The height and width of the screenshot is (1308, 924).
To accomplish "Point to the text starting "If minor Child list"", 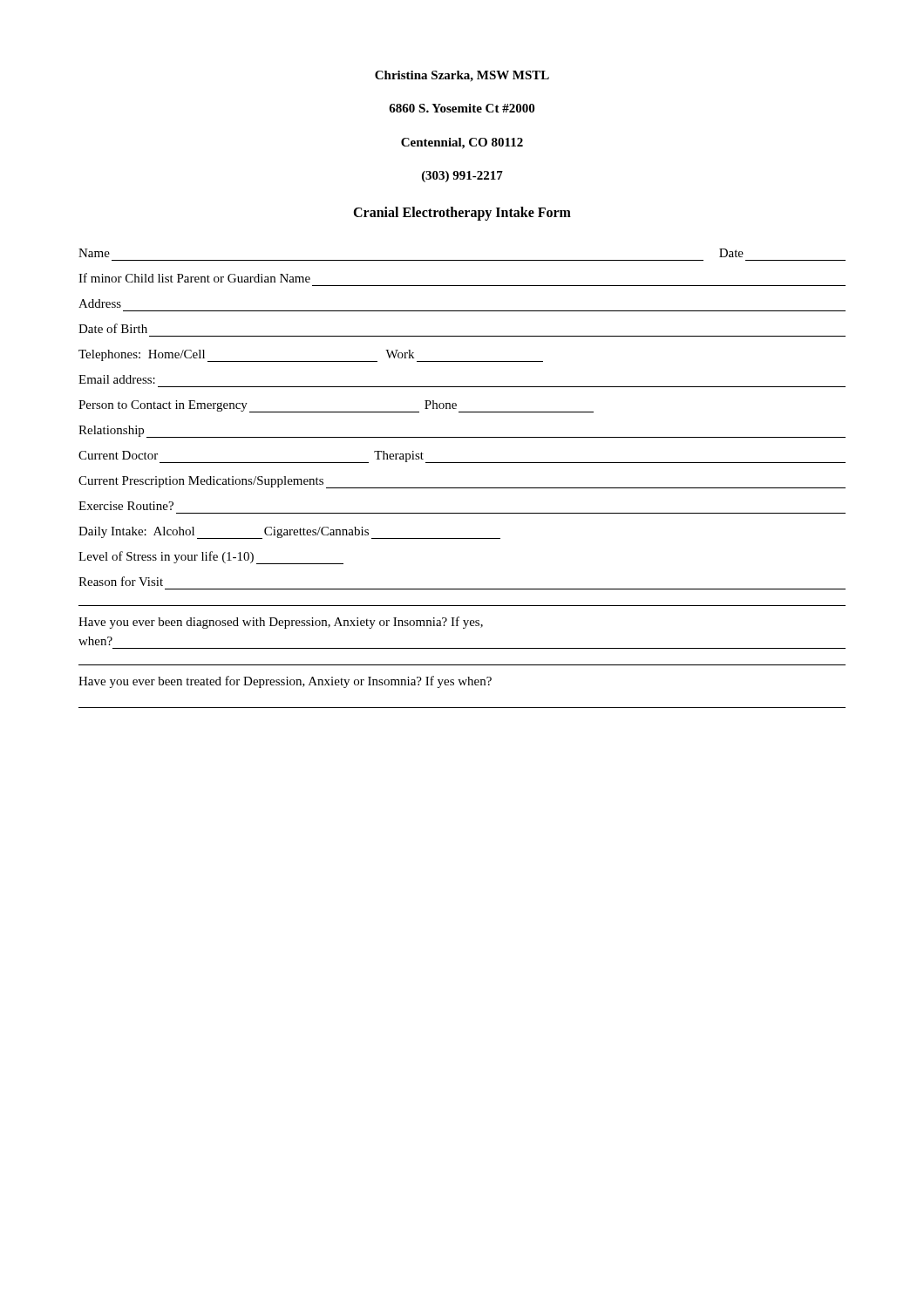I will click(462, 278).
